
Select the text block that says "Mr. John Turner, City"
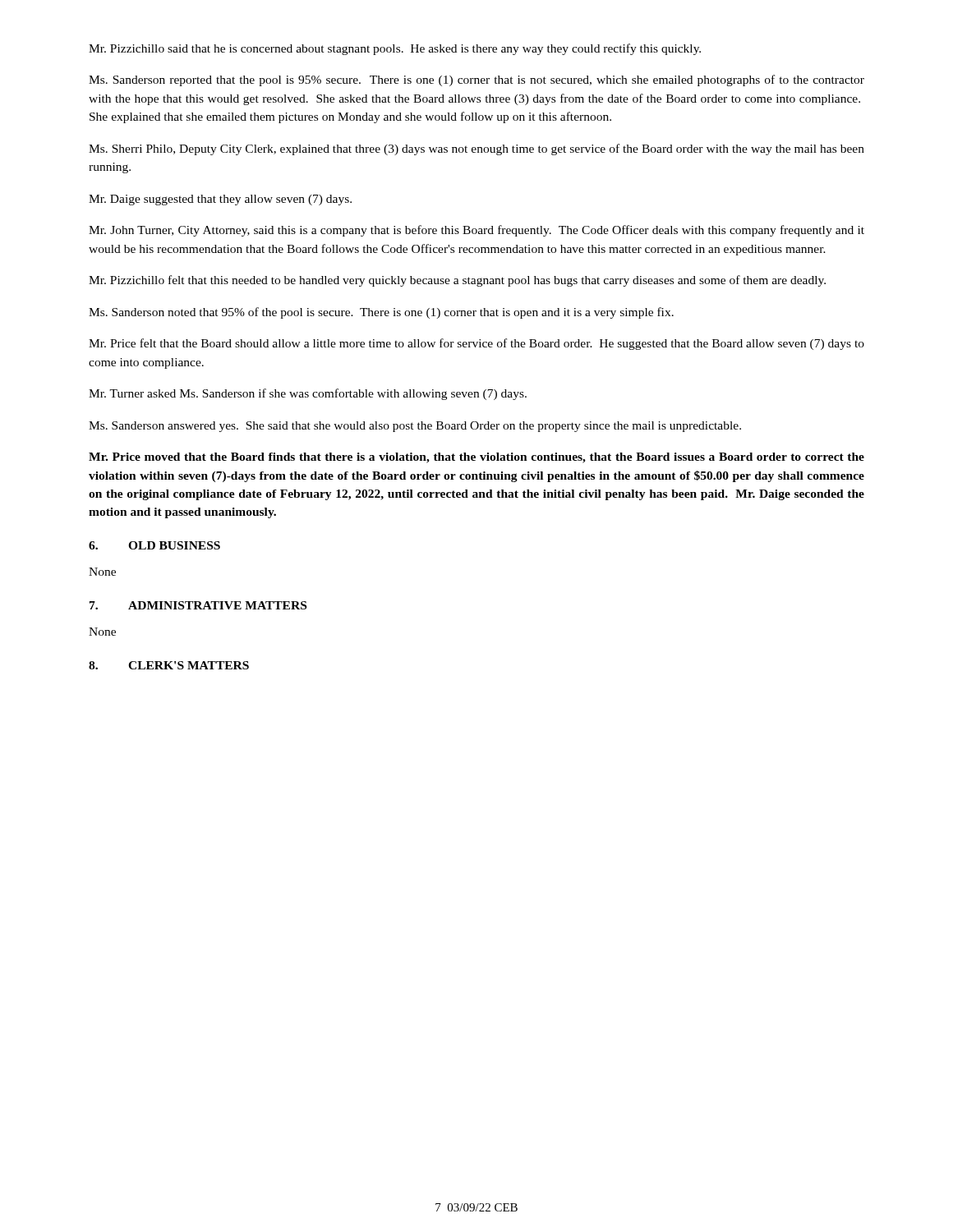[x=476, y=239]
